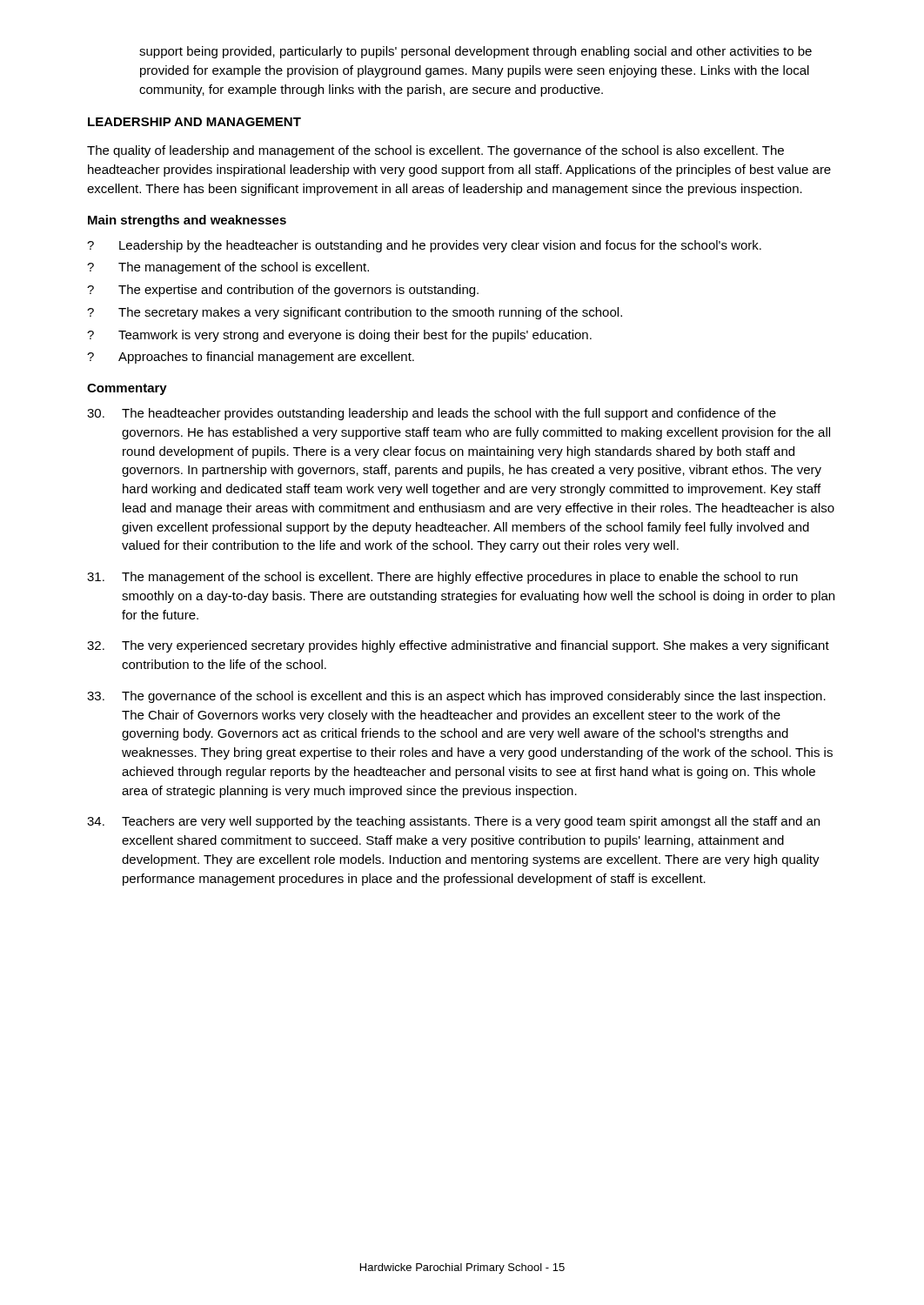Image resolution: width=924 pixels, height=1305 pixels.
Task: Locate the block of text that opens with "? The expertise and contribution of the governors"
Action: tap(462, 290)
